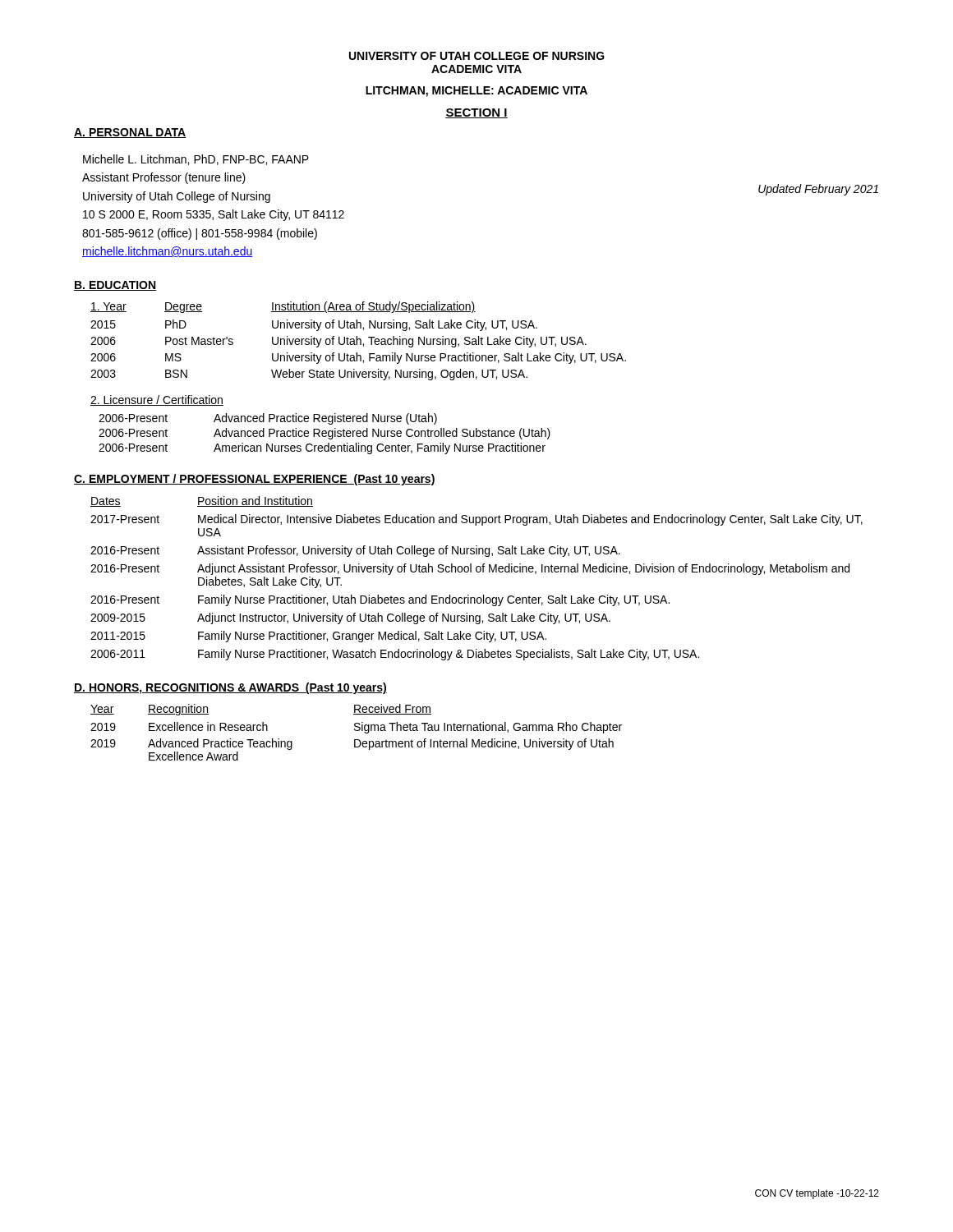Select the section header that reads "C. EMPLOYMENT / PROFESSIONAL EXPERIENCE (Past 10"

coord(254,479)
